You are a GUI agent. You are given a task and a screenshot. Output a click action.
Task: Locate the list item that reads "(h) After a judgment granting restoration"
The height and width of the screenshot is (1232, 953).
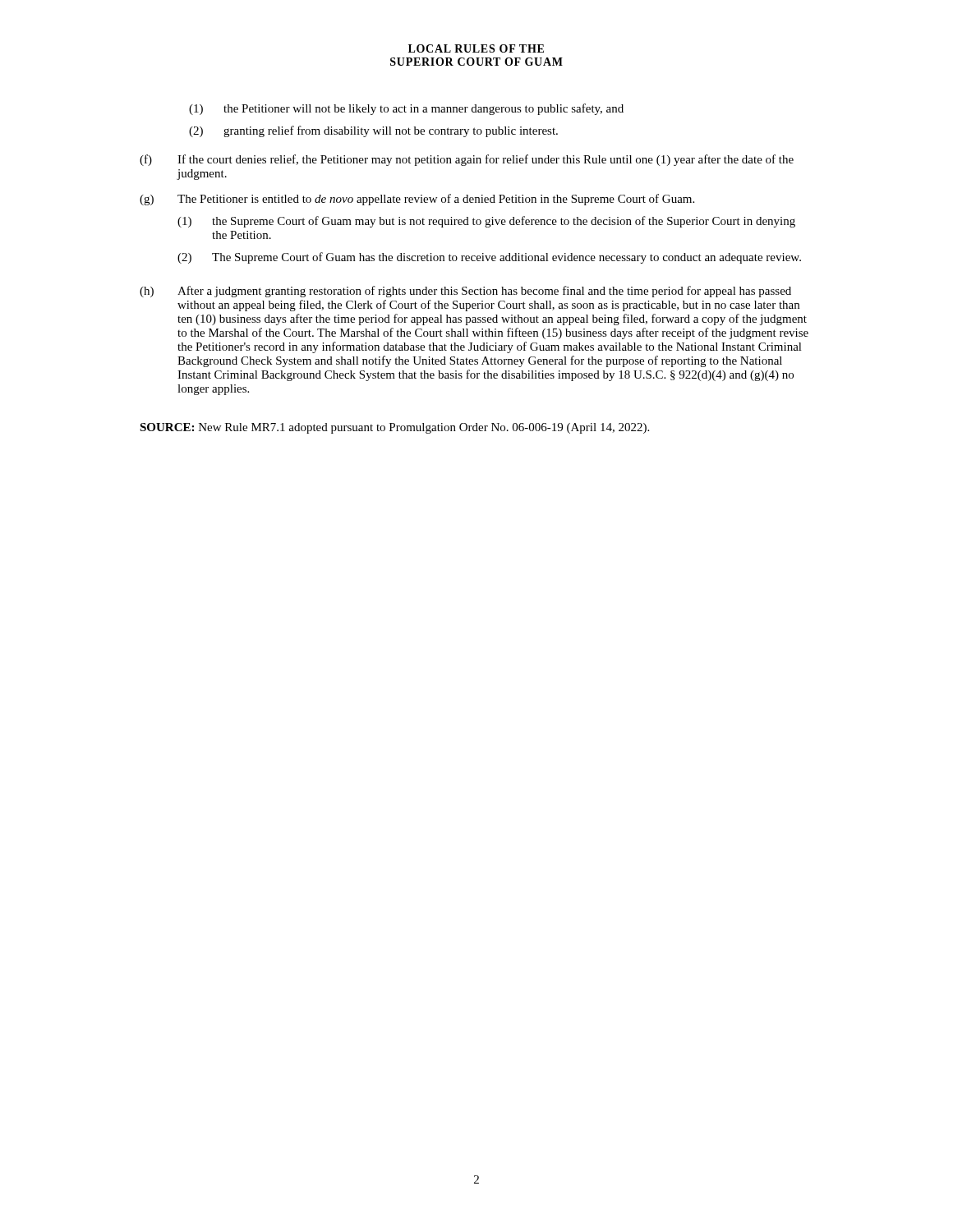point(476,340)
